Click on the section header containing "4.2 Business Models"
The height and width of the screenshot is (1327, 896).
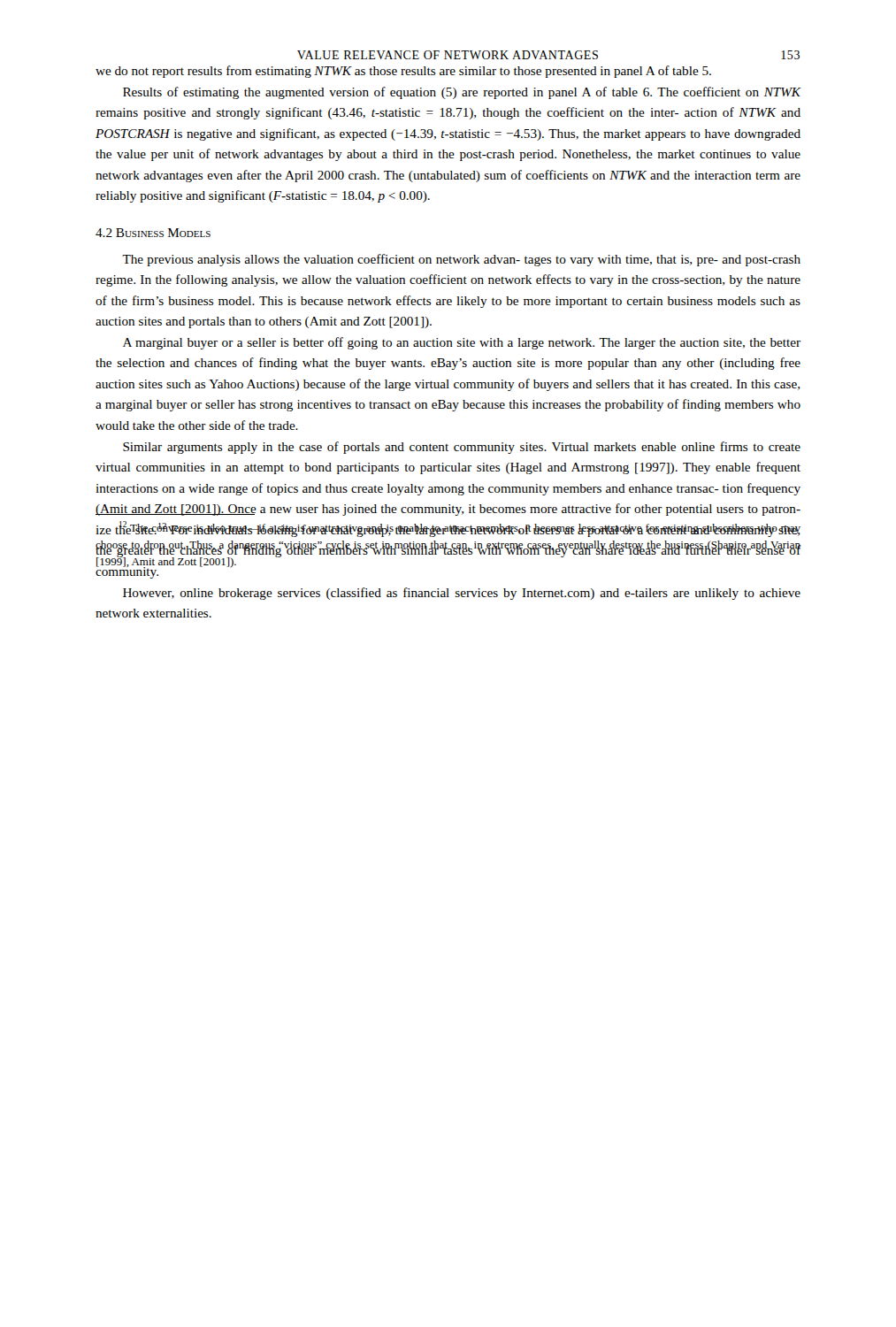point(153,232)
